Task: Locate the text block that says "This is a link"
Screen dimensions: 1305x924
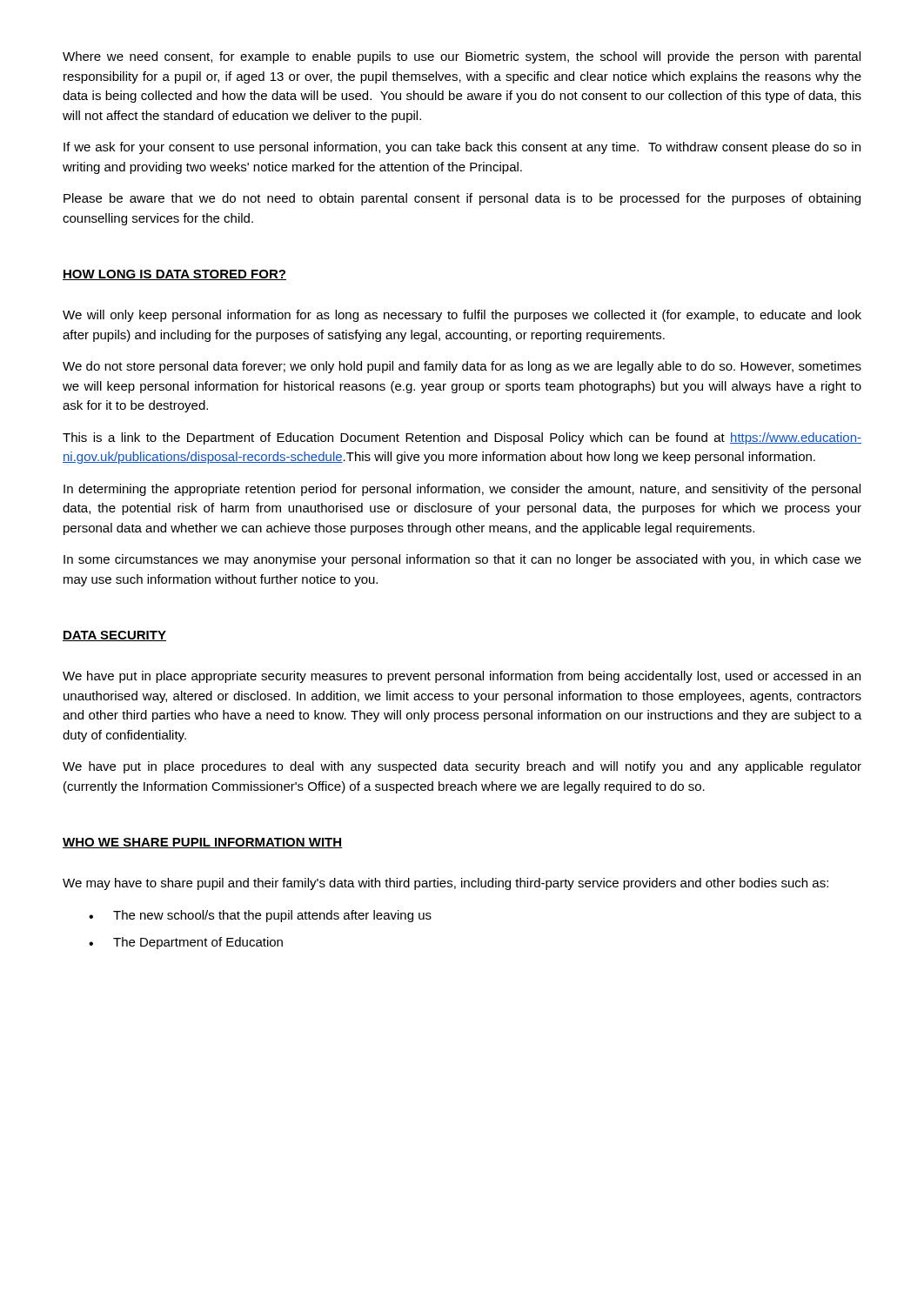Action: [462, 447]
